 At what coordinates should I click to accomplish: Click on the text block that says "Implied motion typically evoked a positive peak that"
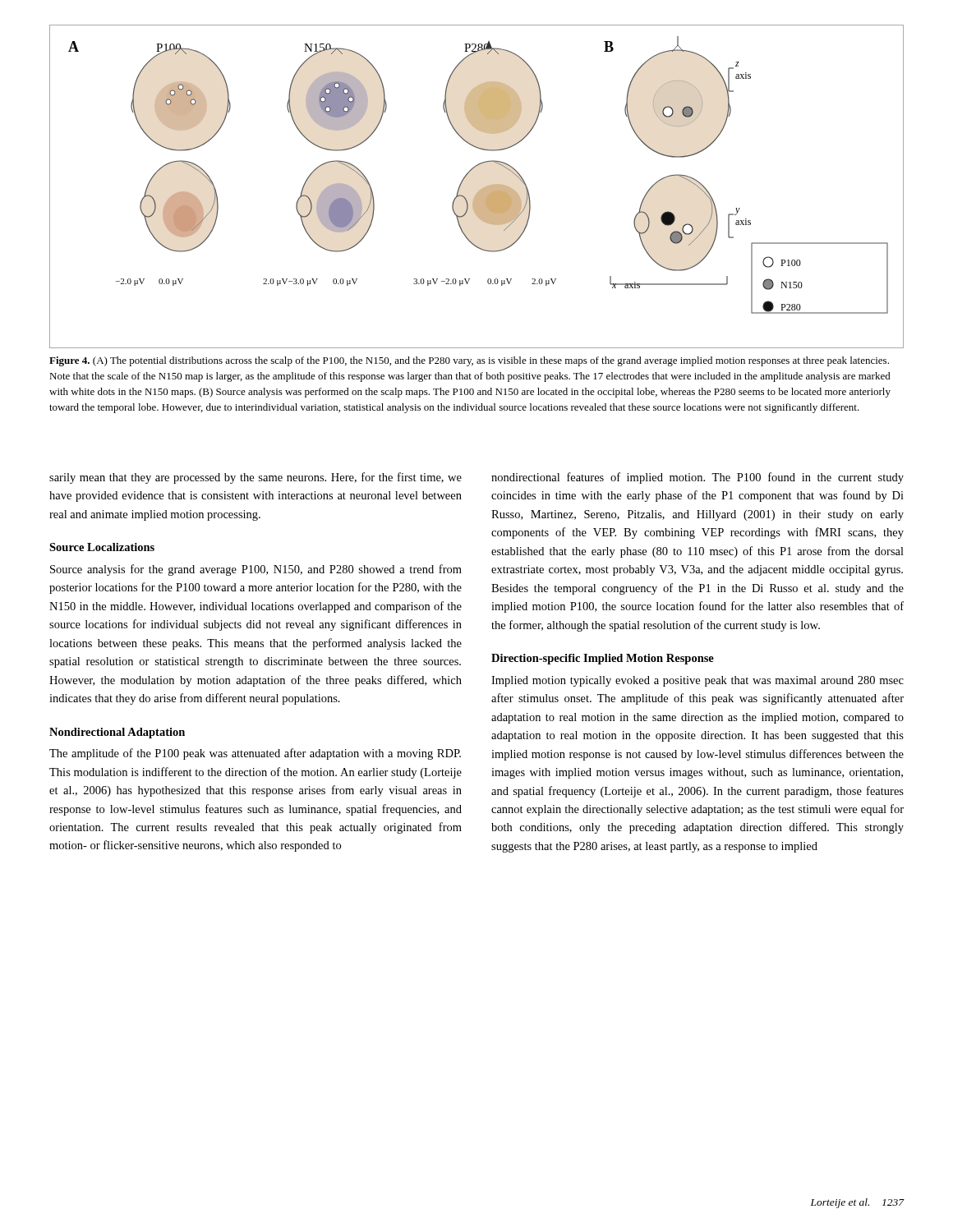click(x=698, y=763)
